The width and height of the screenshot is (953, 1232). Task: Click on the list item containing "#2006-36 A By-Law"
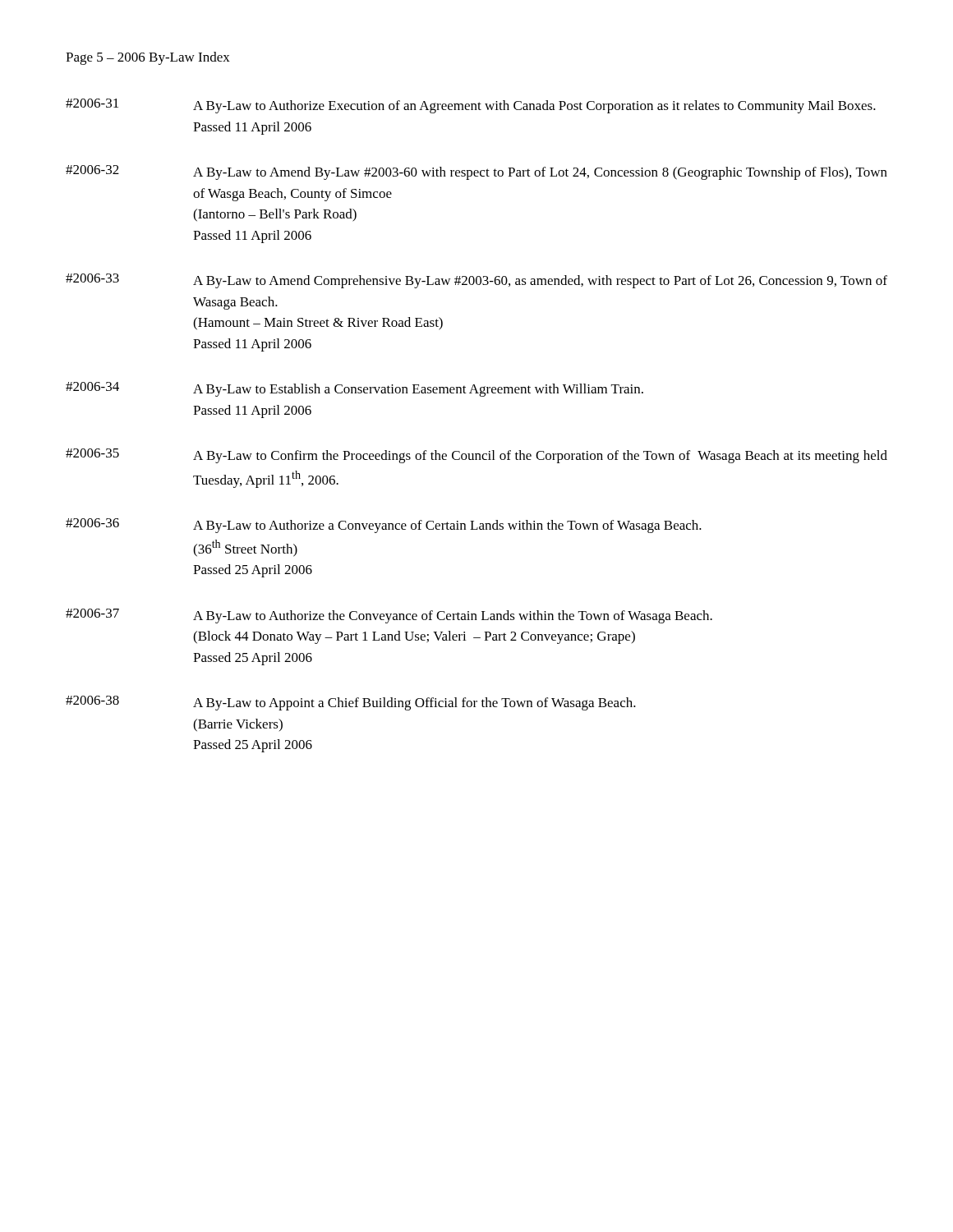(384, 526)
